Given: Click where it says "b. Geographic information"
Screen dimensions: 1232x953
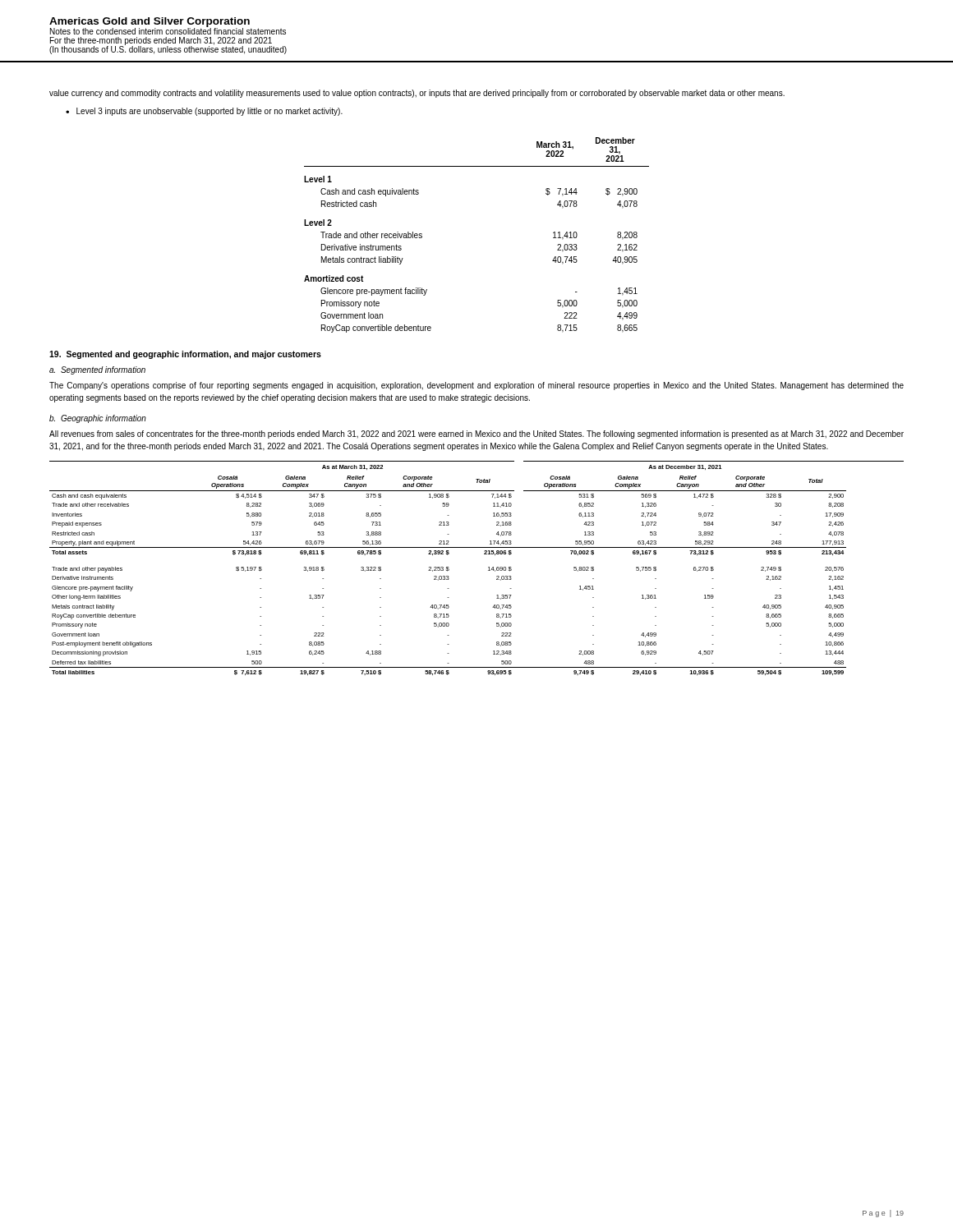Looking at the screenshot, I should pos(98,418).
